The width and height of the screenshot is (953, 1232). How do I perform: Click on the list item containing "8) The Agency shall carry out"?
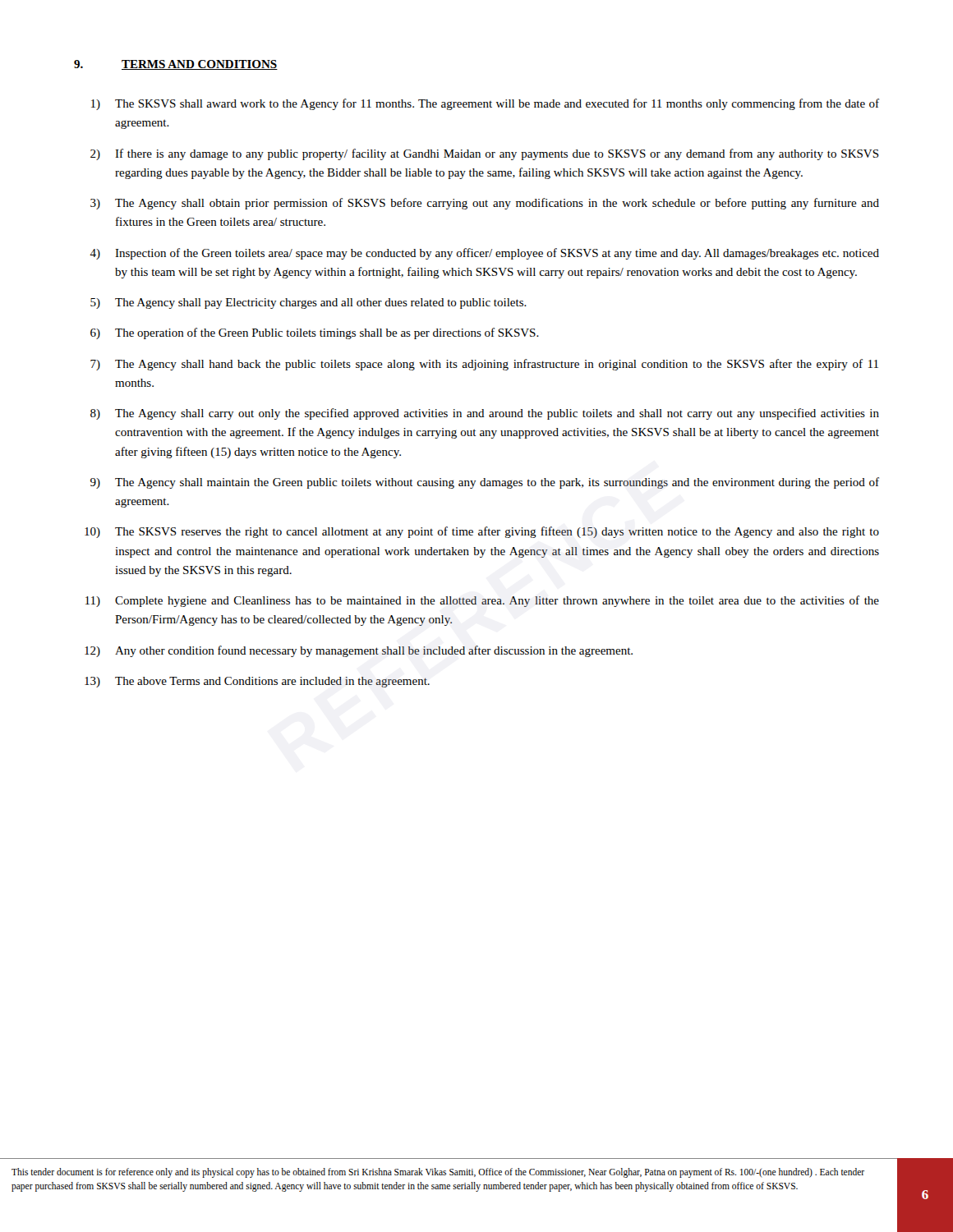[x=476, y=433]
